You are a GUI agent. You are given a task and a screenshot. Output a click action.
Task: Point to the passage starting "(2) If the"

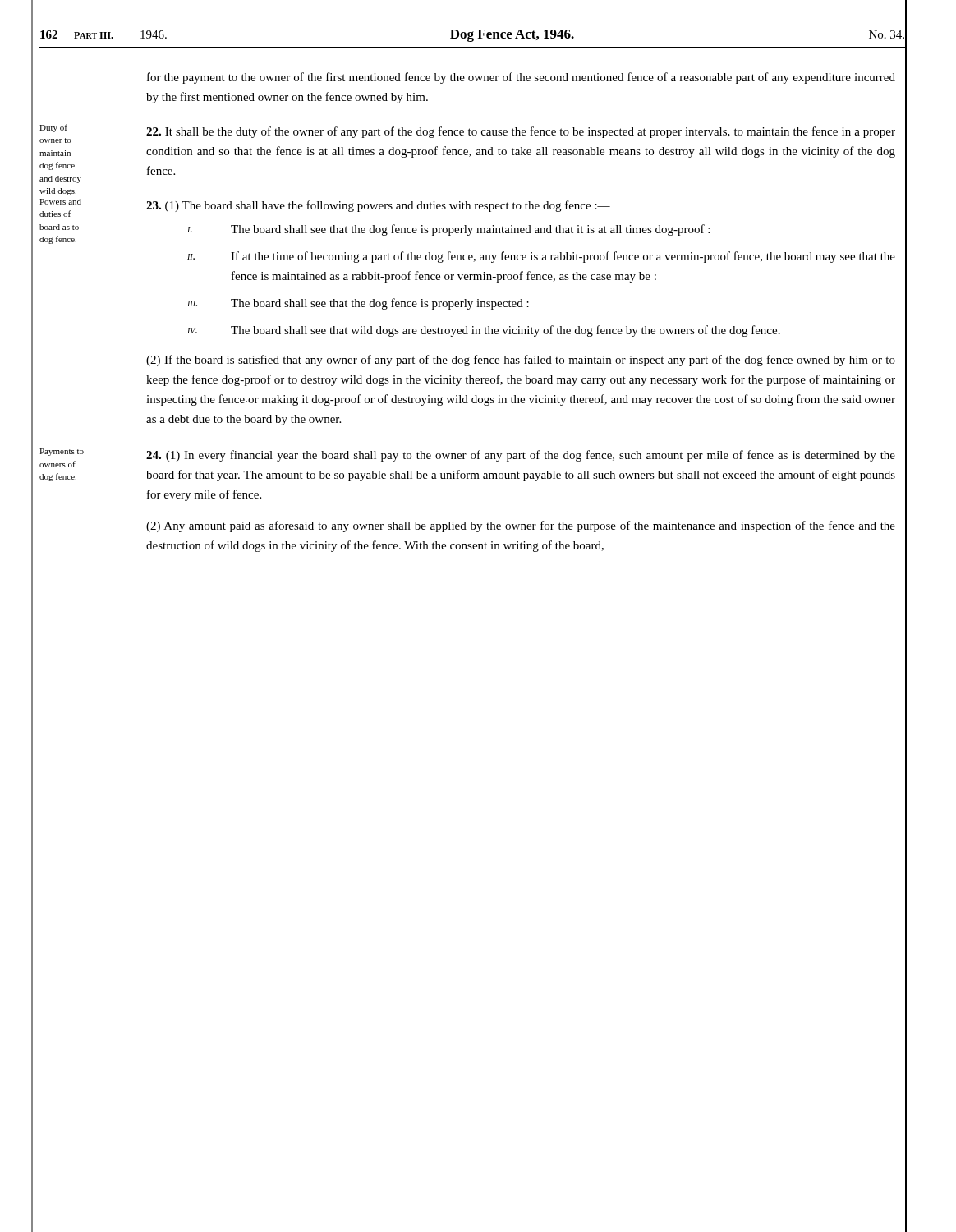click(521, 389)
